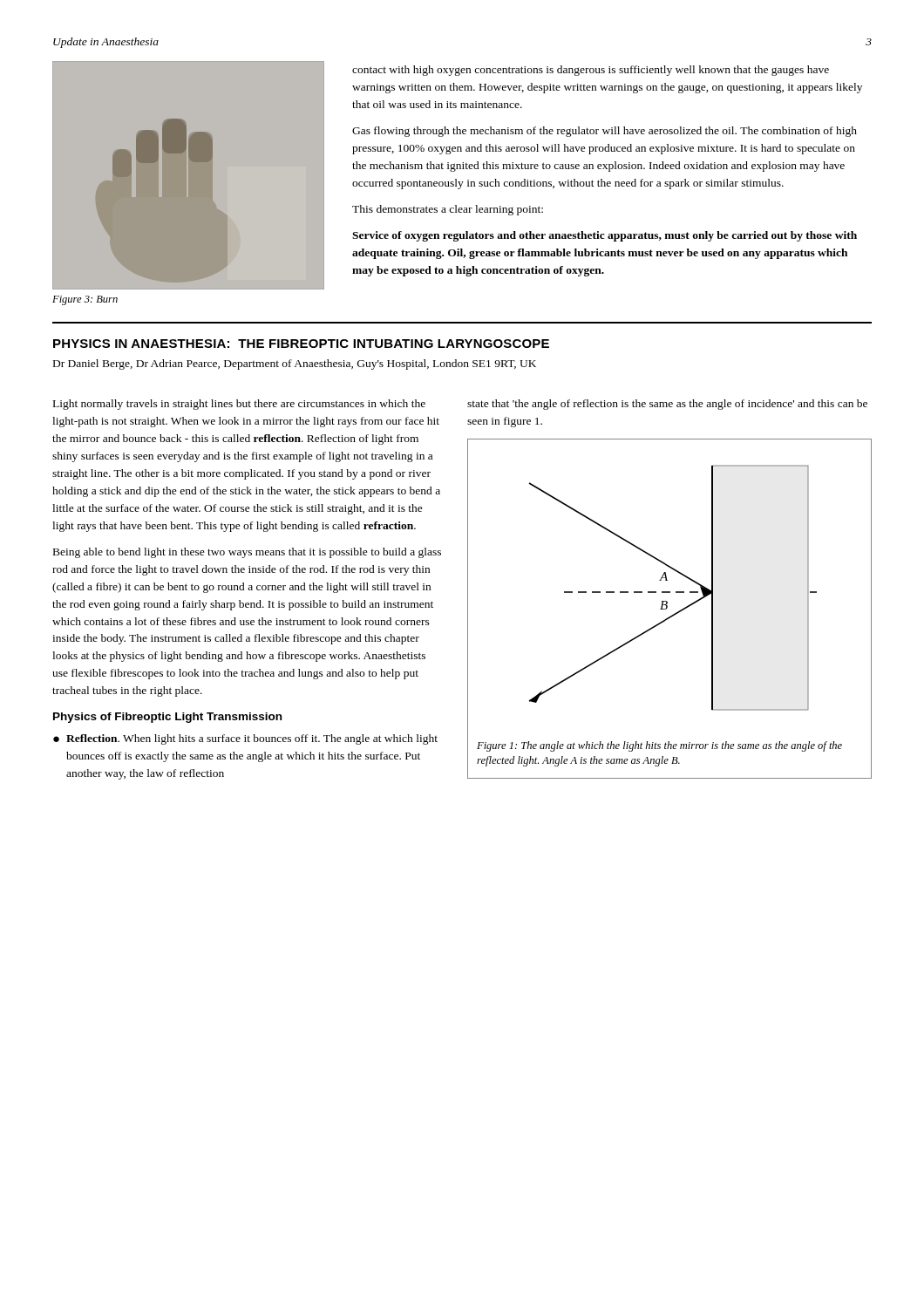Locate the illustration
The width and height of the screenshot is (924, 1308).
click(669, 608)
